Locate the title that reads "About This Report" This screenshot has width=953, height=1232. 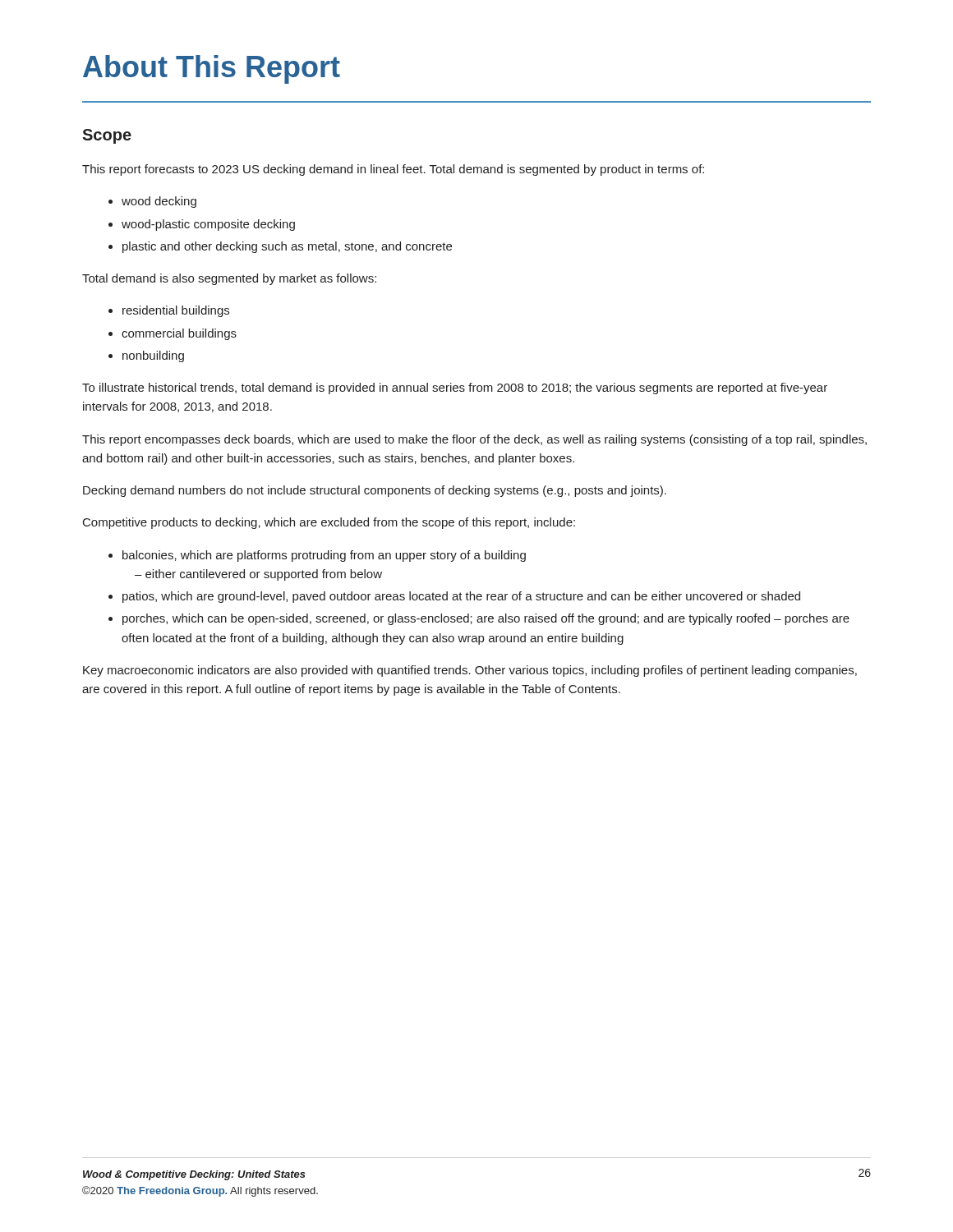pos(212,69)
